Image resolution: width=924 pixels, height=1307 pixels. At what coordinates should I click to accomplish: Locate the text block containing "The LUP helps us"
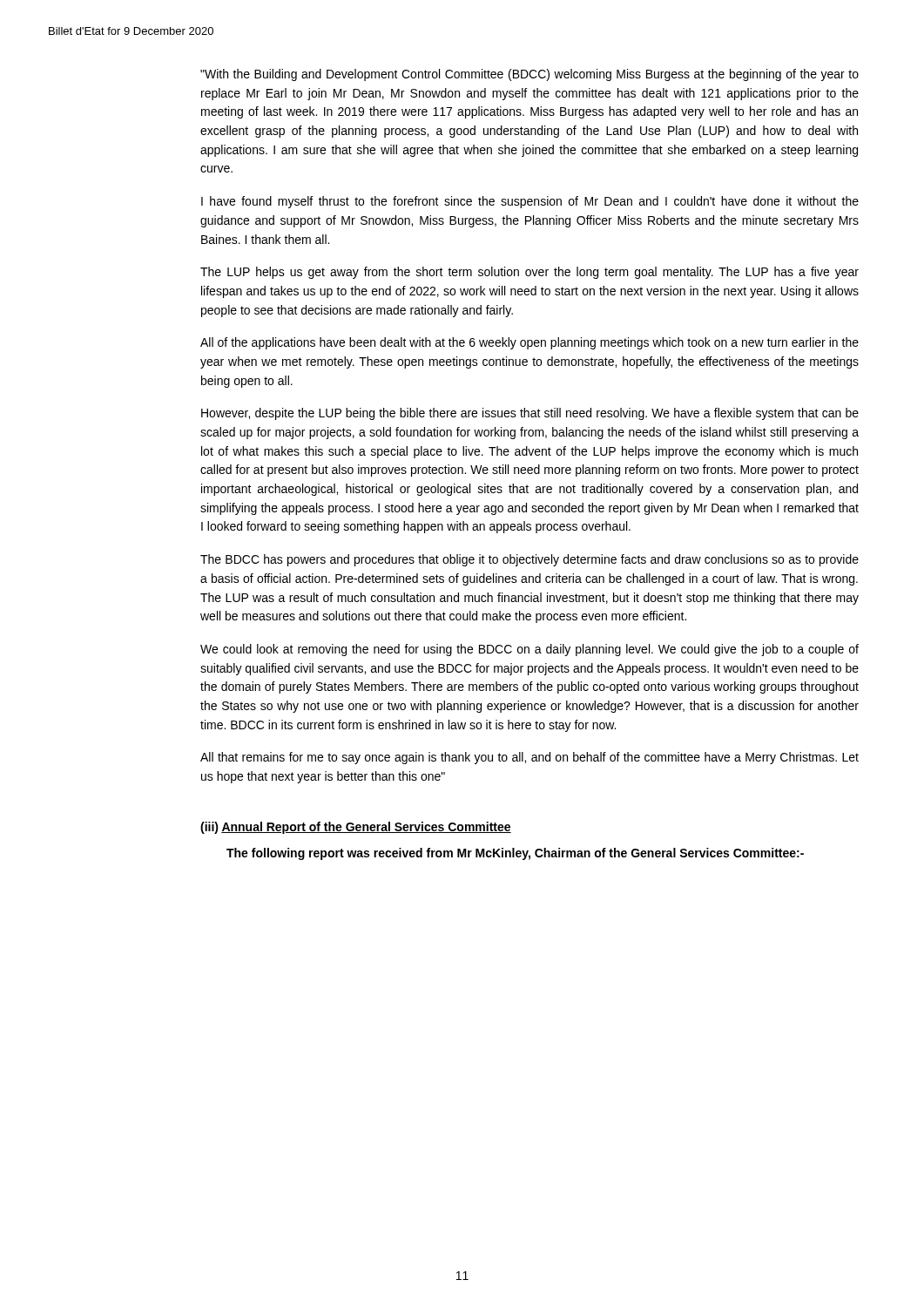529,291
